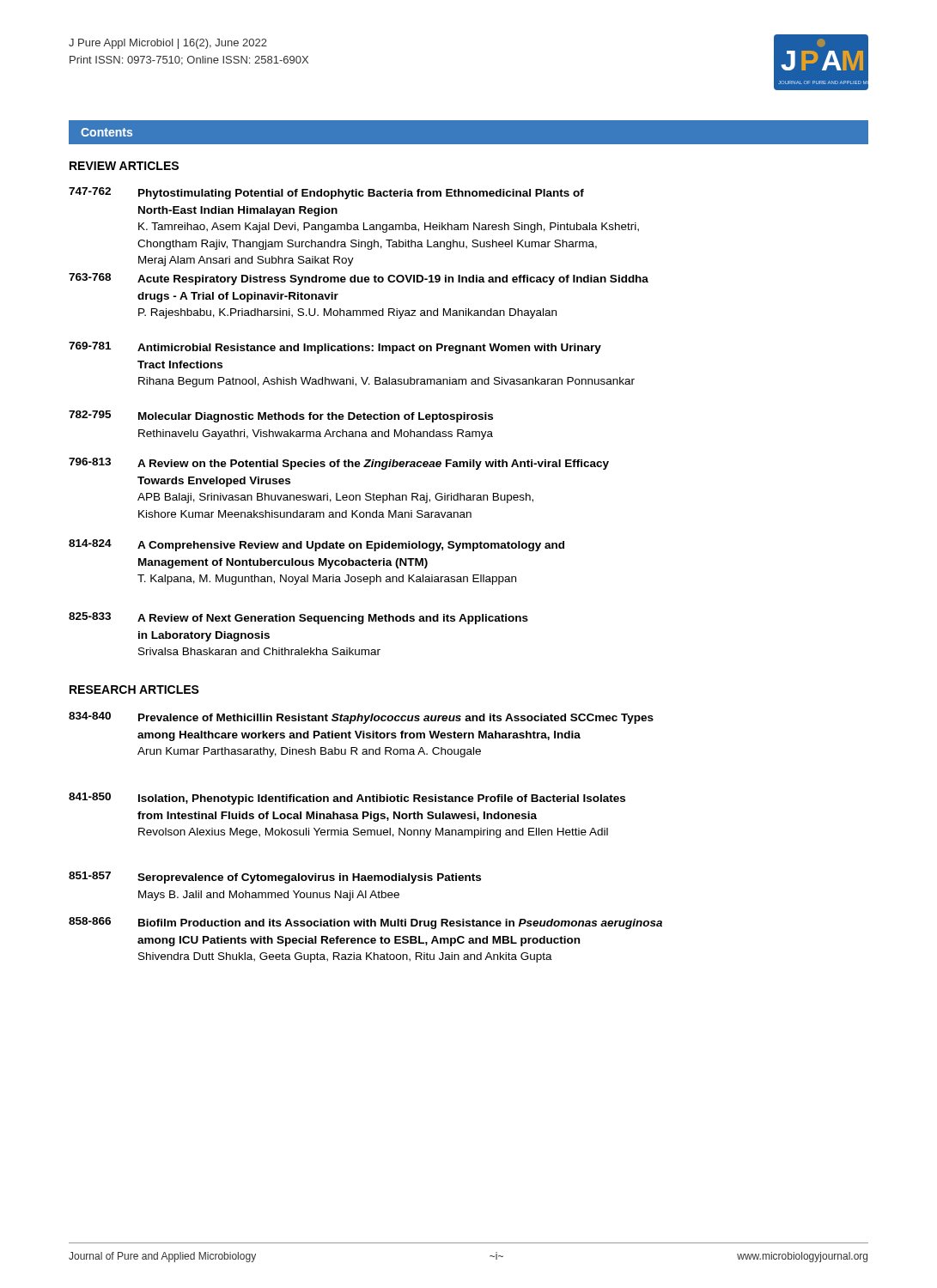Select the text block starting "841-850 Isolation, Phenotypic"
Screen dimensions: 1288x937
pyautogui.click(x=468, y=815)
